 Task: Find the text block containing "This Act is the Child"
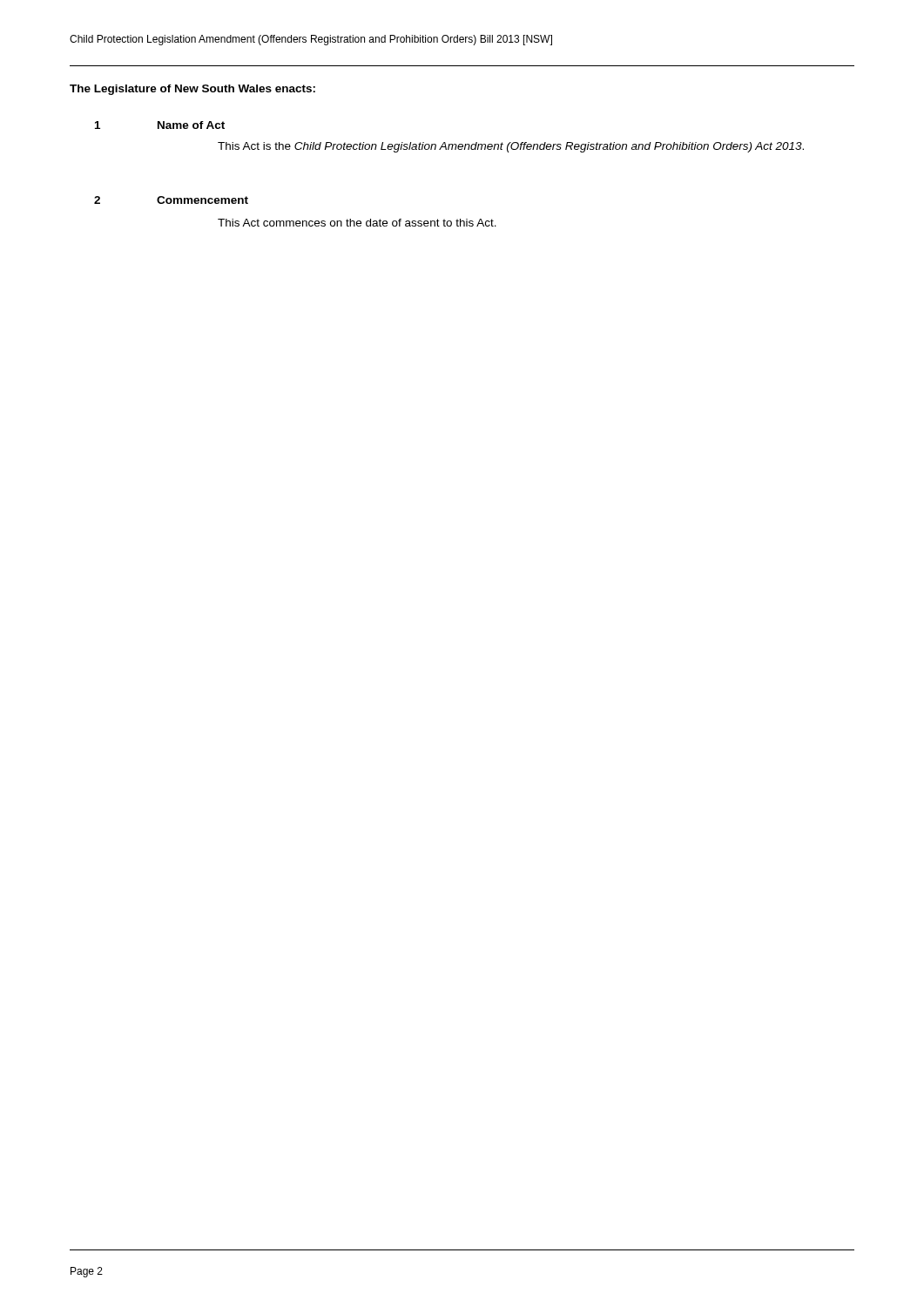[511, 146]
